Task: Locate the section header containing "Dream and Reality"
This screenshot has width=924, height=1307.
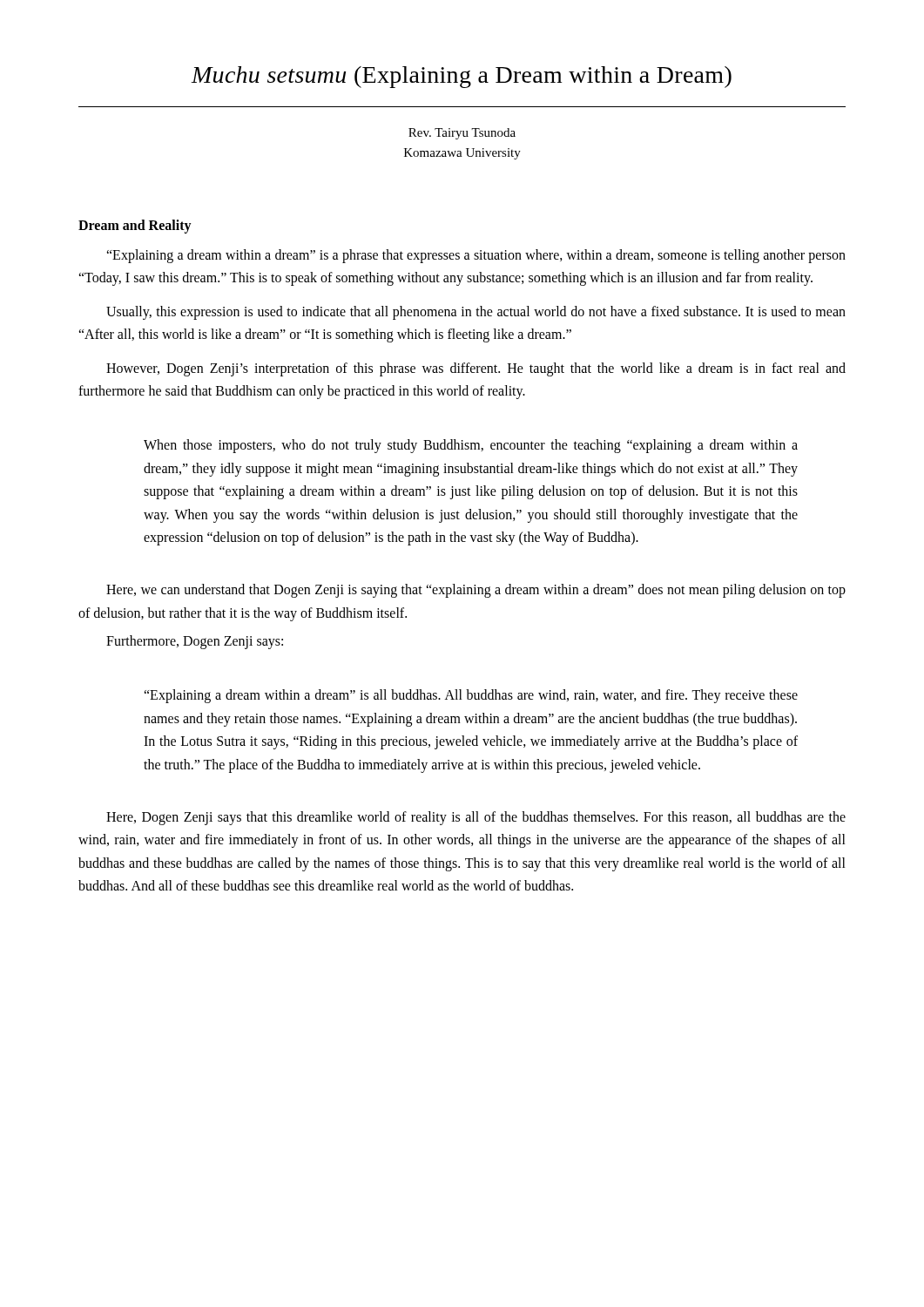Action: coord(135,225)
